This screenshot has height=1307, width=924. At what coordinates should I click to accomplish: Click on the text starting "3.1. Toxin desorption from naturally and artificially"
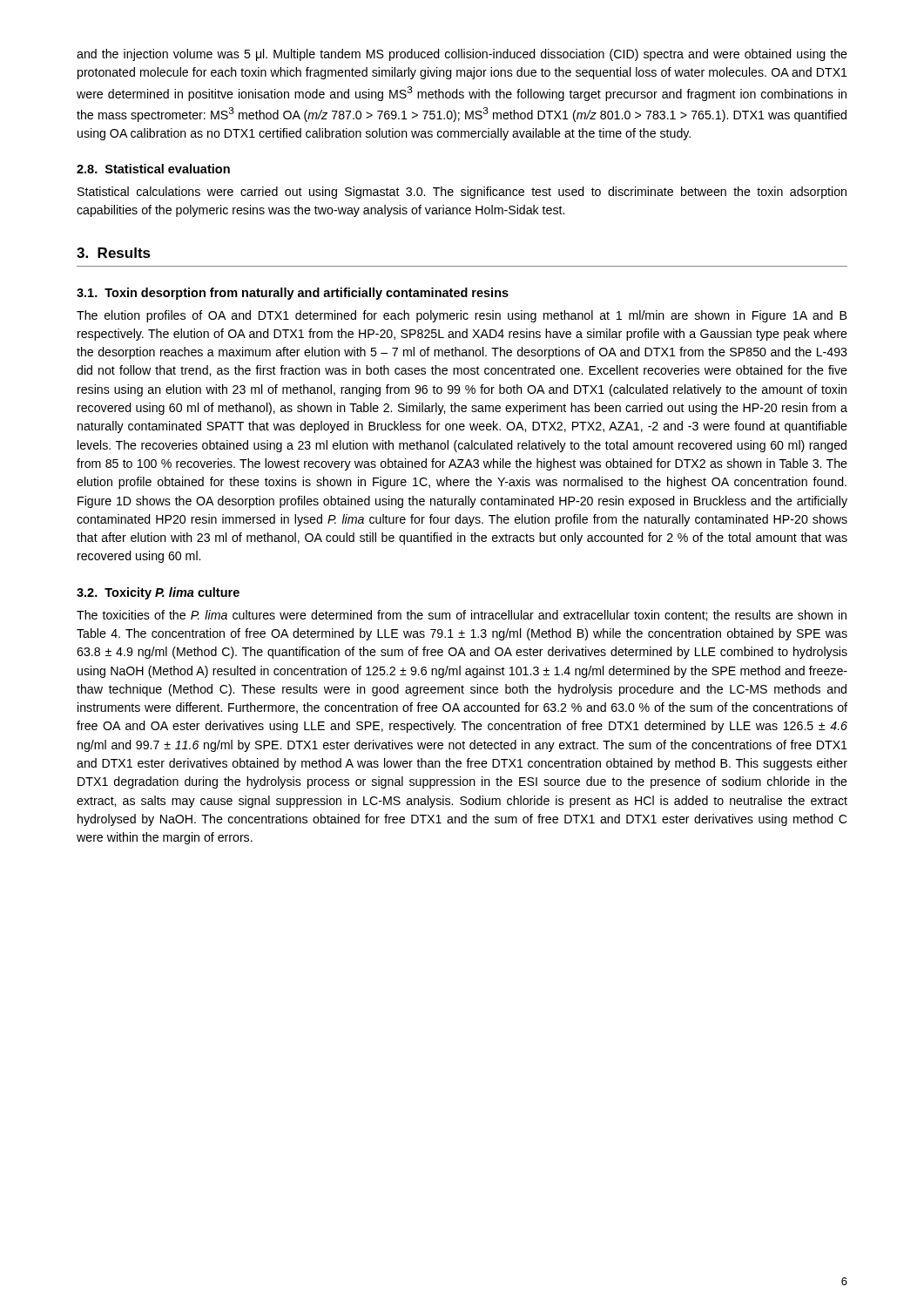(x=293, y=292)
